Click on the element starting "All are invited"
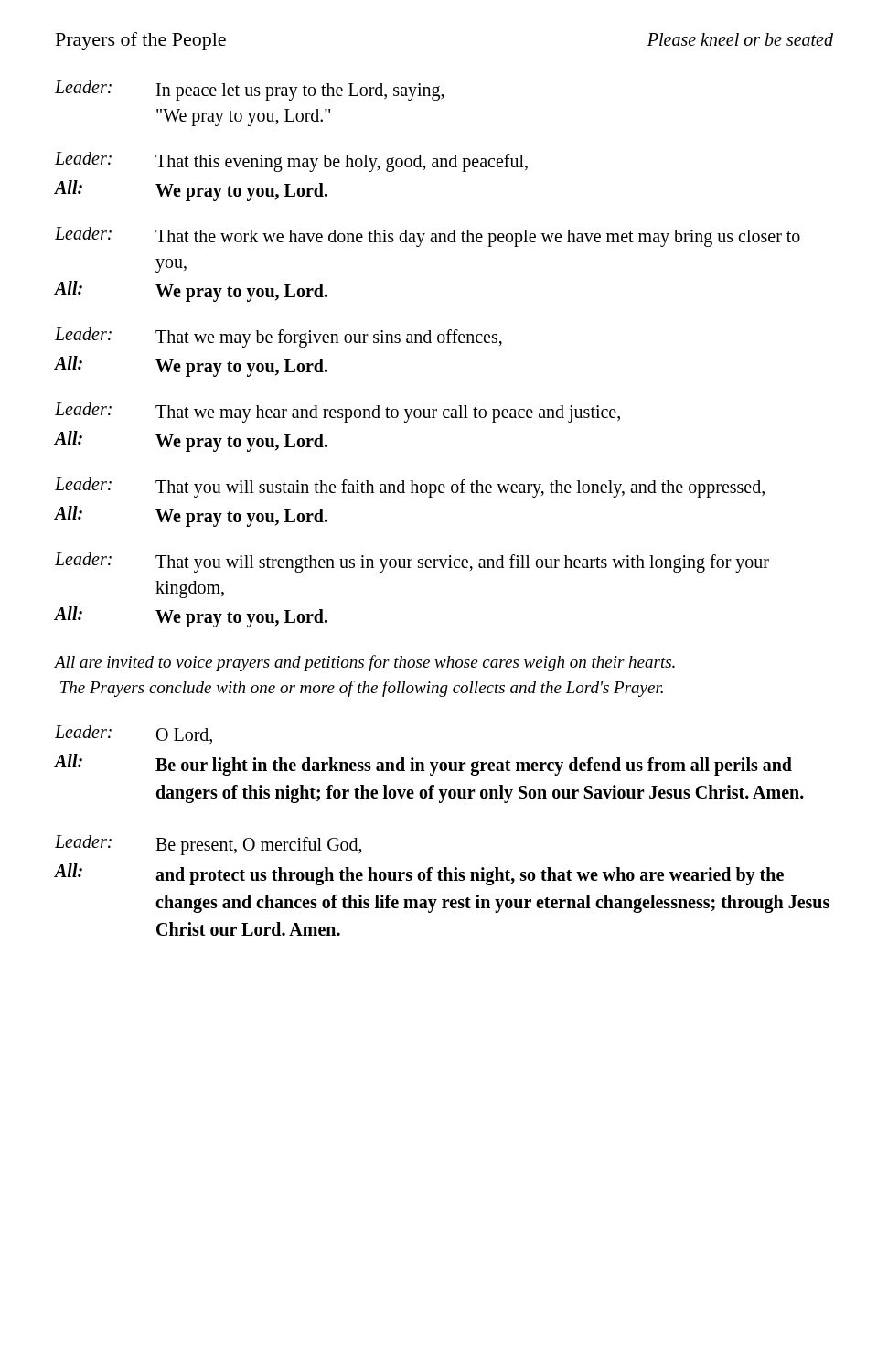The height and width of the screenshot is (1372, 888). point(366,674)
